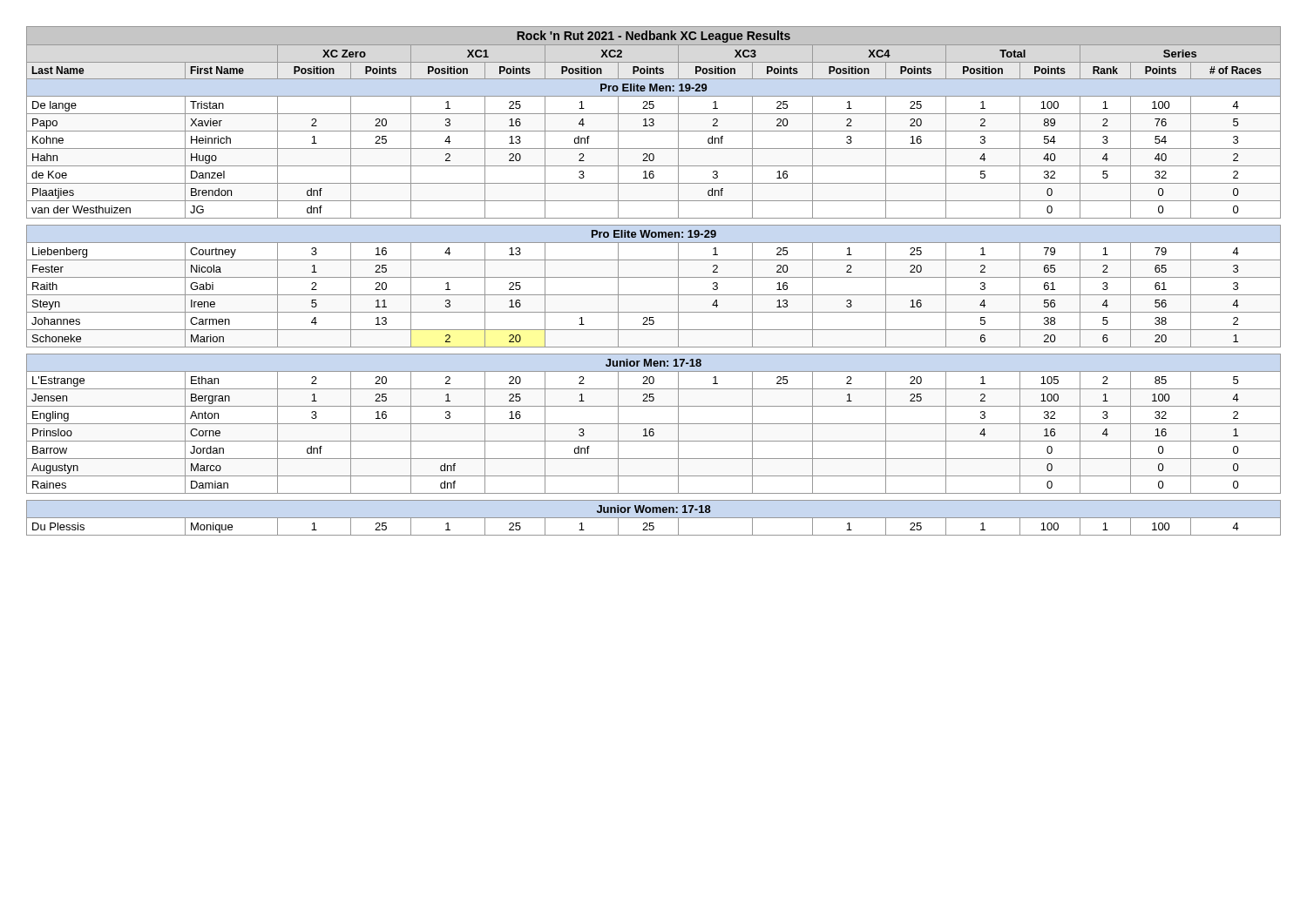Select the table that reads "Pro Elite Women:"
The height and width of the screenshot is (924, 1307).
pyautogui.click(x=654, y=284)
